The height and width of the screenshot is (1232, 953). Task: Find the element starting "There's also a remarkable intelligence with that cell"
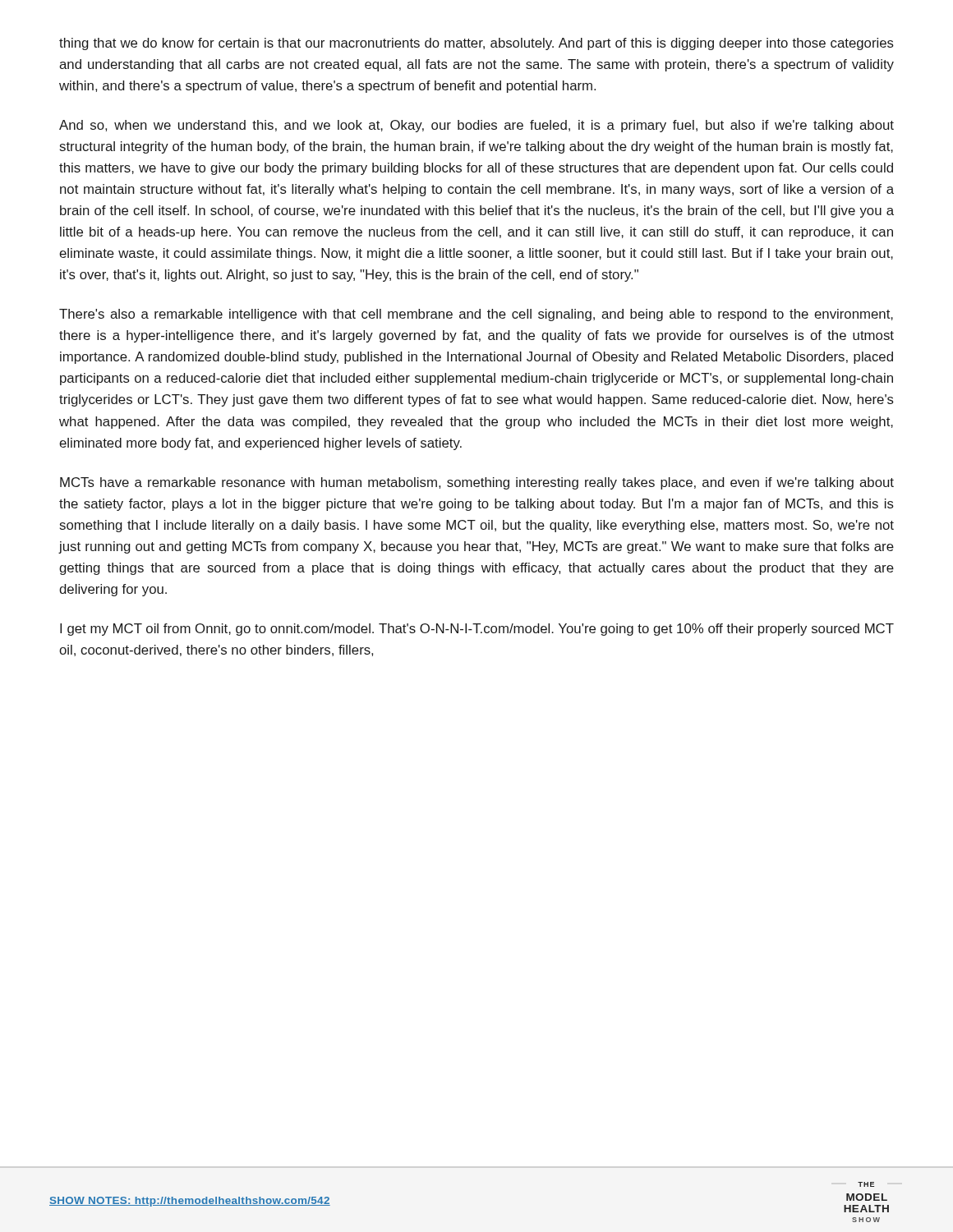[x=476, y=379]
